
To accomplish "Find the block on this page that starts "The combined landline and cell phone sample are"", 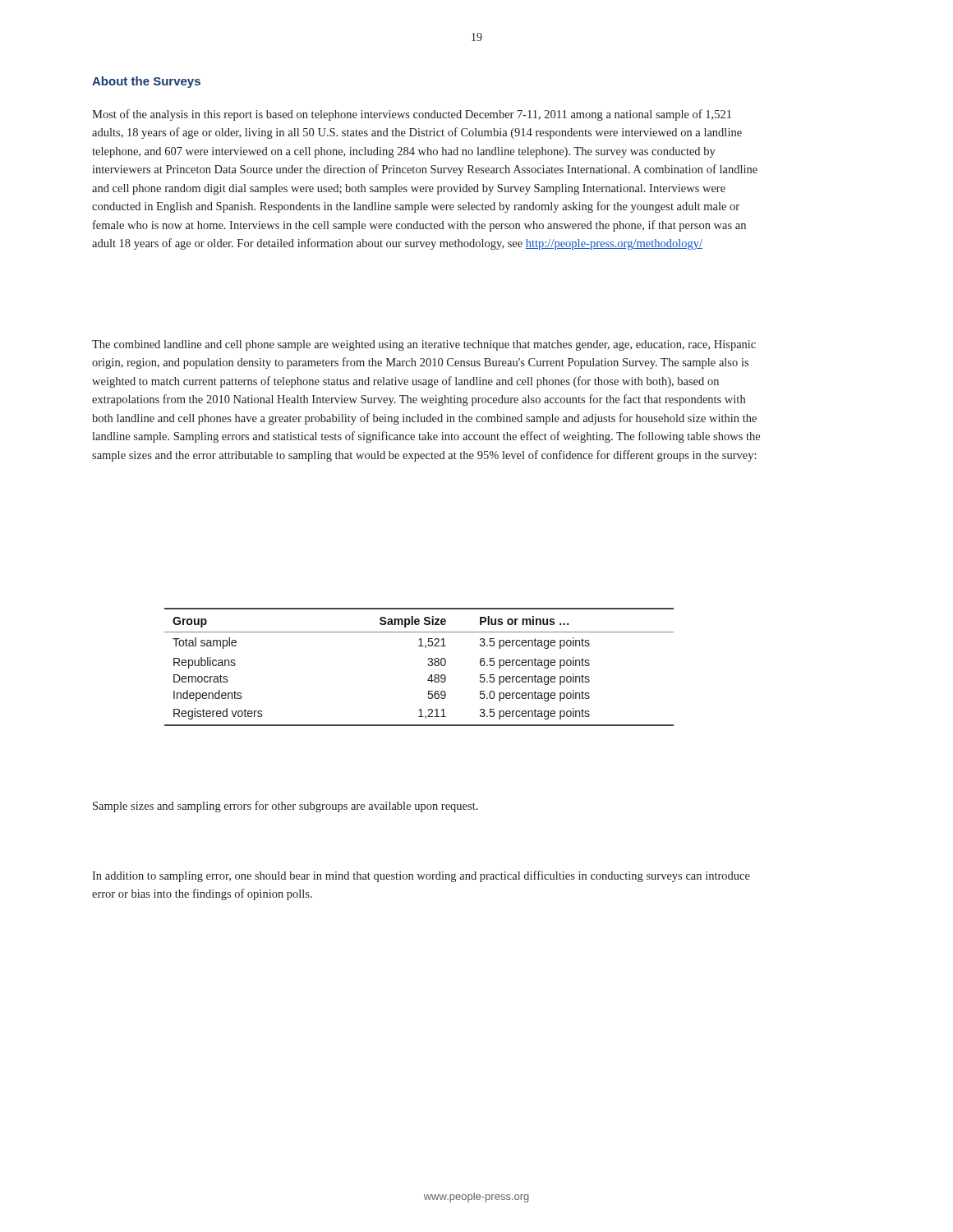I will coord(426,399).
